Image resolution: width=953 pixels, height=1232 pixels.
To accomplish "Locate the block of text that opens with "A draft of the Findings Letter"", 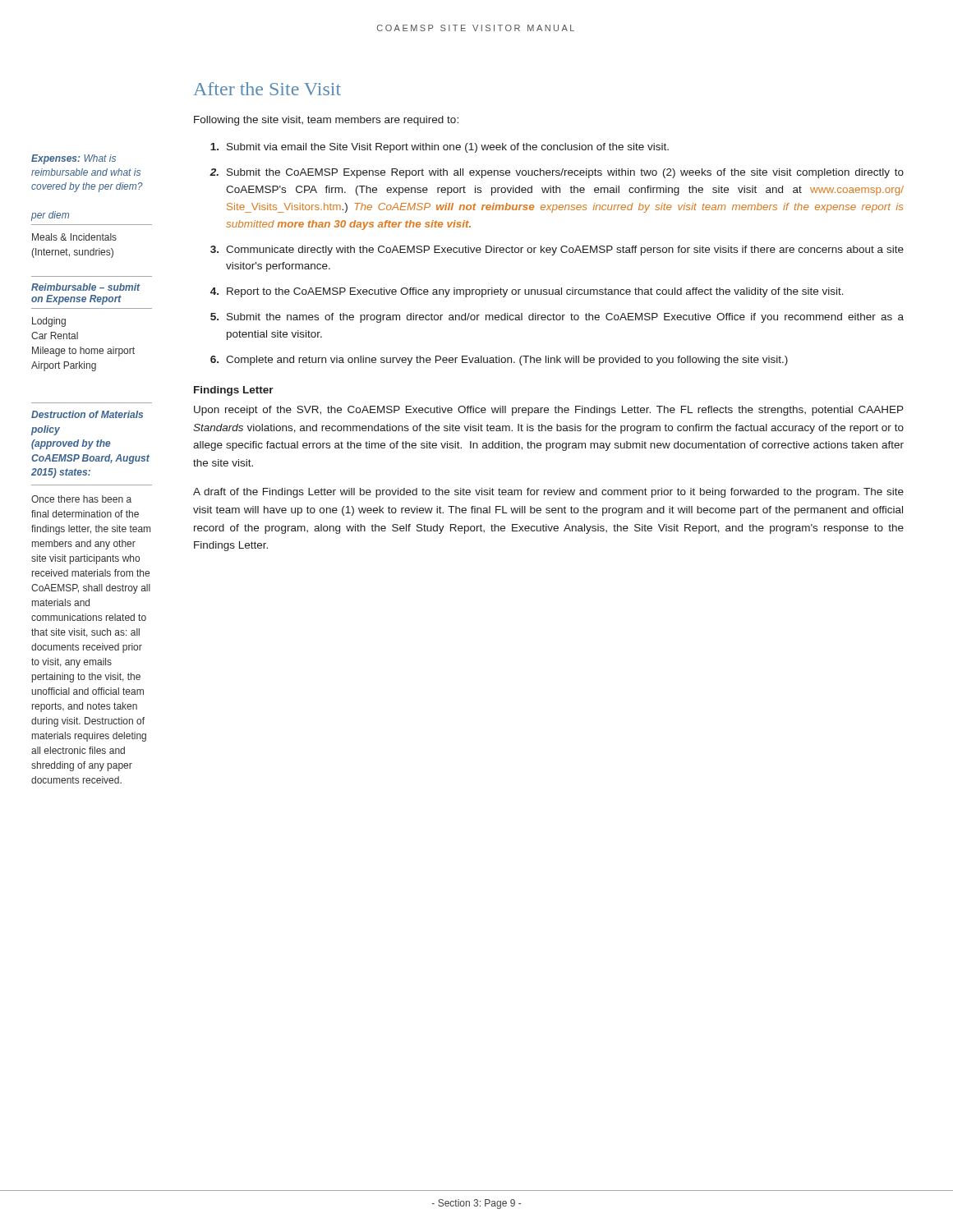I will tap(548, 519).
